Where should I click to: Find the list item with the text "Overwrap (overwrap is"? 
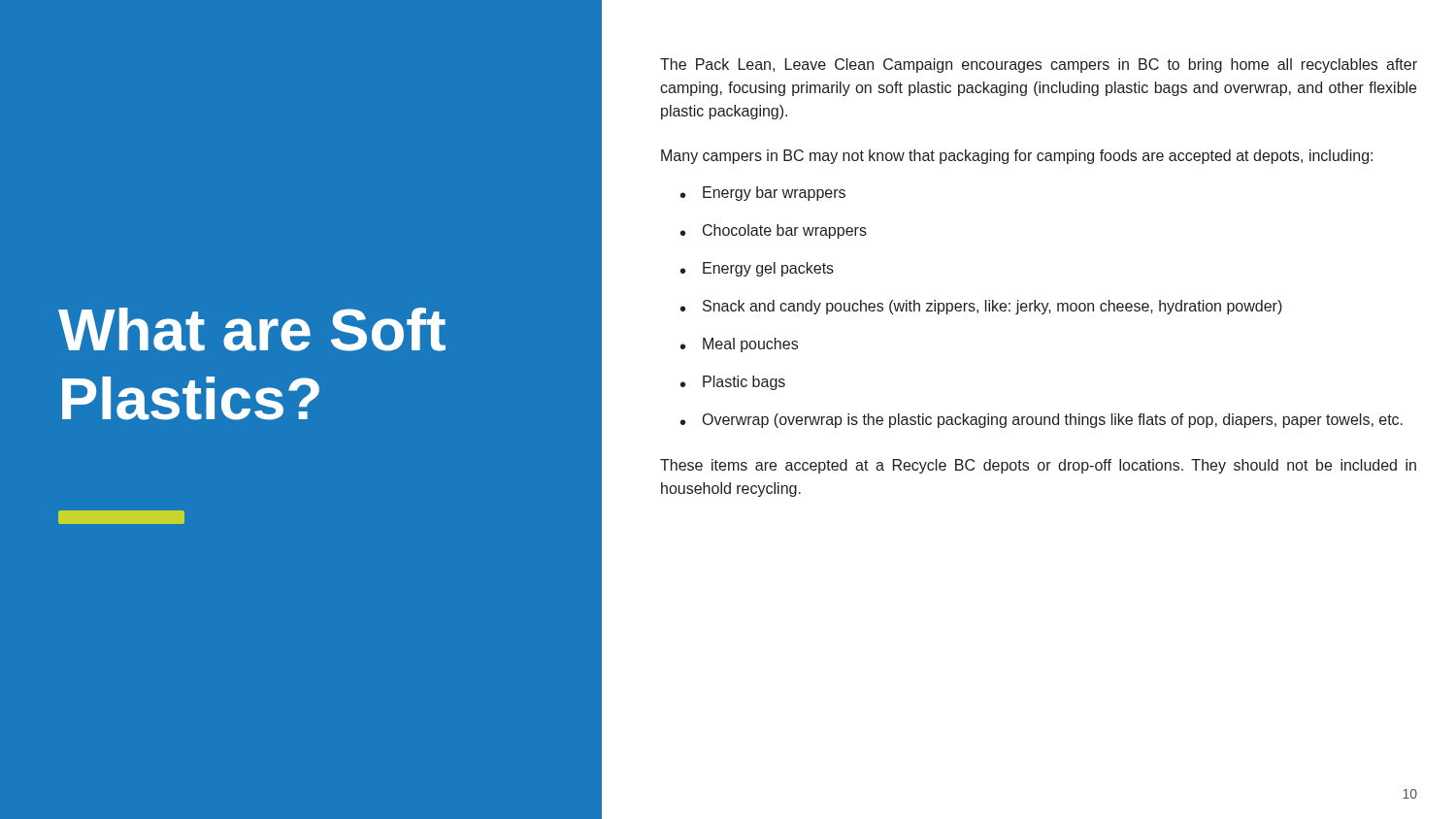pyautogui.click(x=1053, y=420)
